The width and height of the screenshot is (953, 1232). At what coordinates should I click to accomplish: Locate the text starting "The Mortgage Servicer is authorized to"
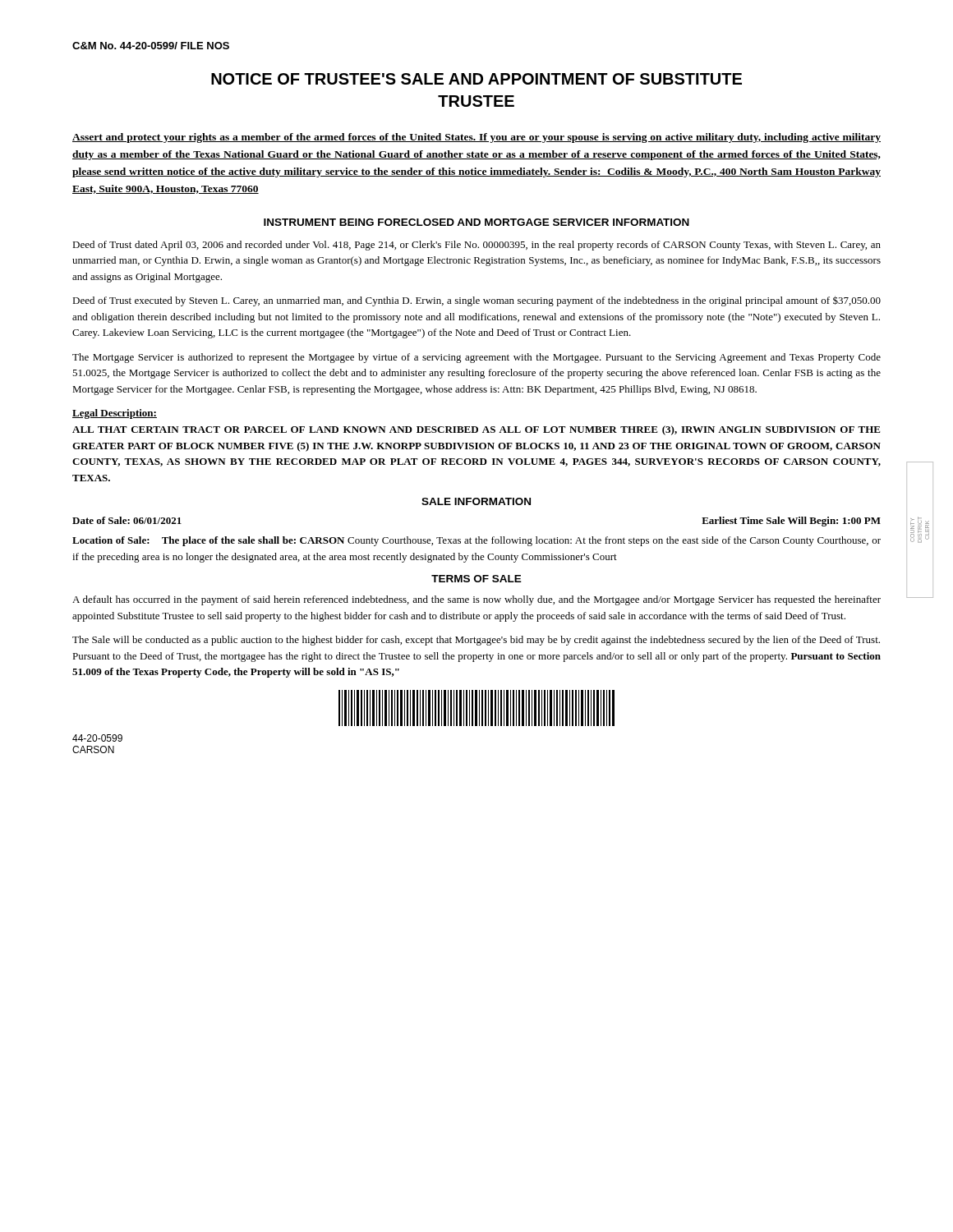click(476, 373)
